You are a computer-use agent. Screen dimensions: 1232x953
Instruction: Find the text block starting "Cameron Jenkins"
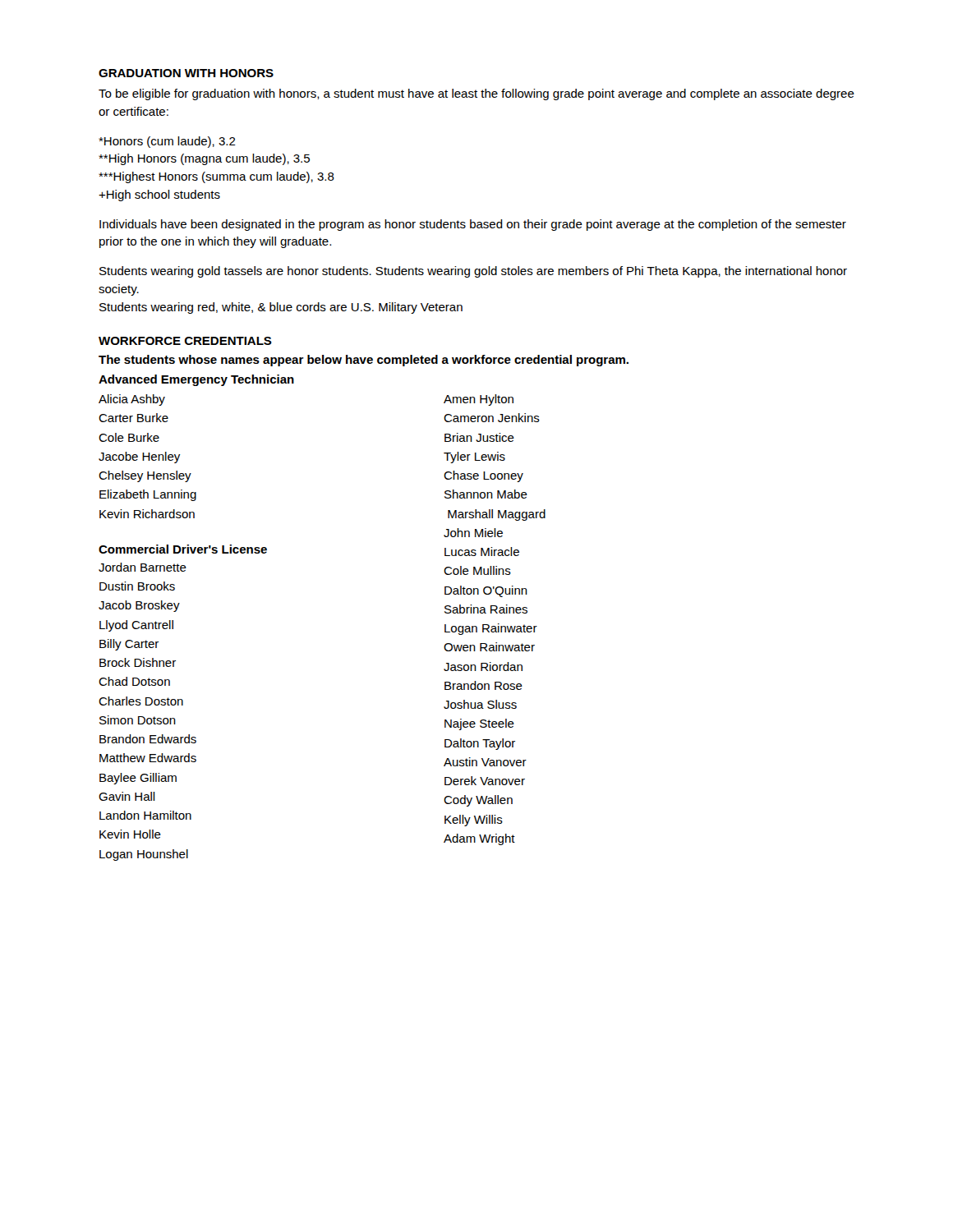tap(492, 418)
